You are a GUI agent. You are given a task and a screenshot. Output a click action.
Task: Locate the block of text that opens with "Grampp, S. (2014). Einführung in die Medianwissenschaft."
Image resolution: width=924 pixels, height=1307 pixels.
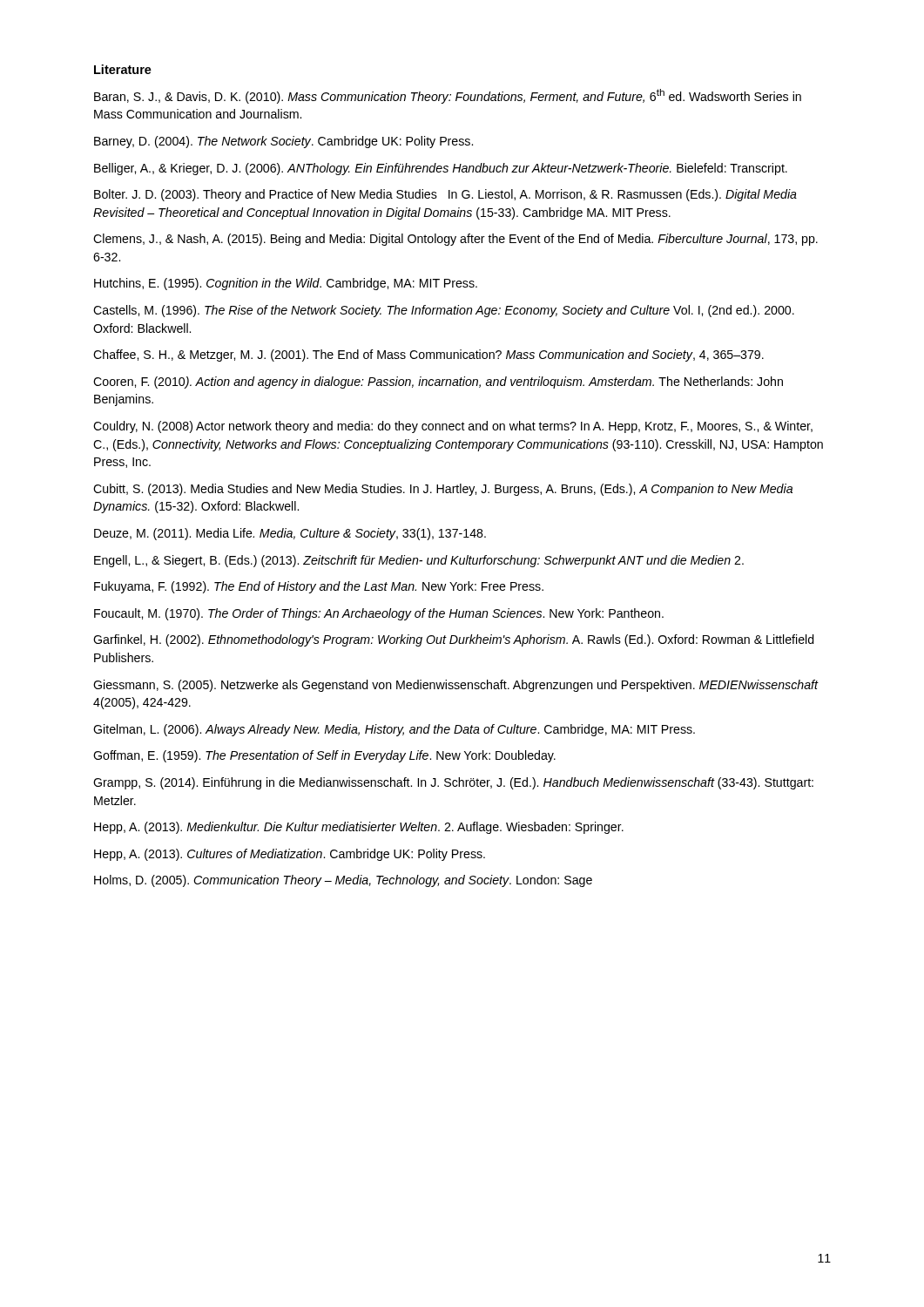click(x=454, y=791)
